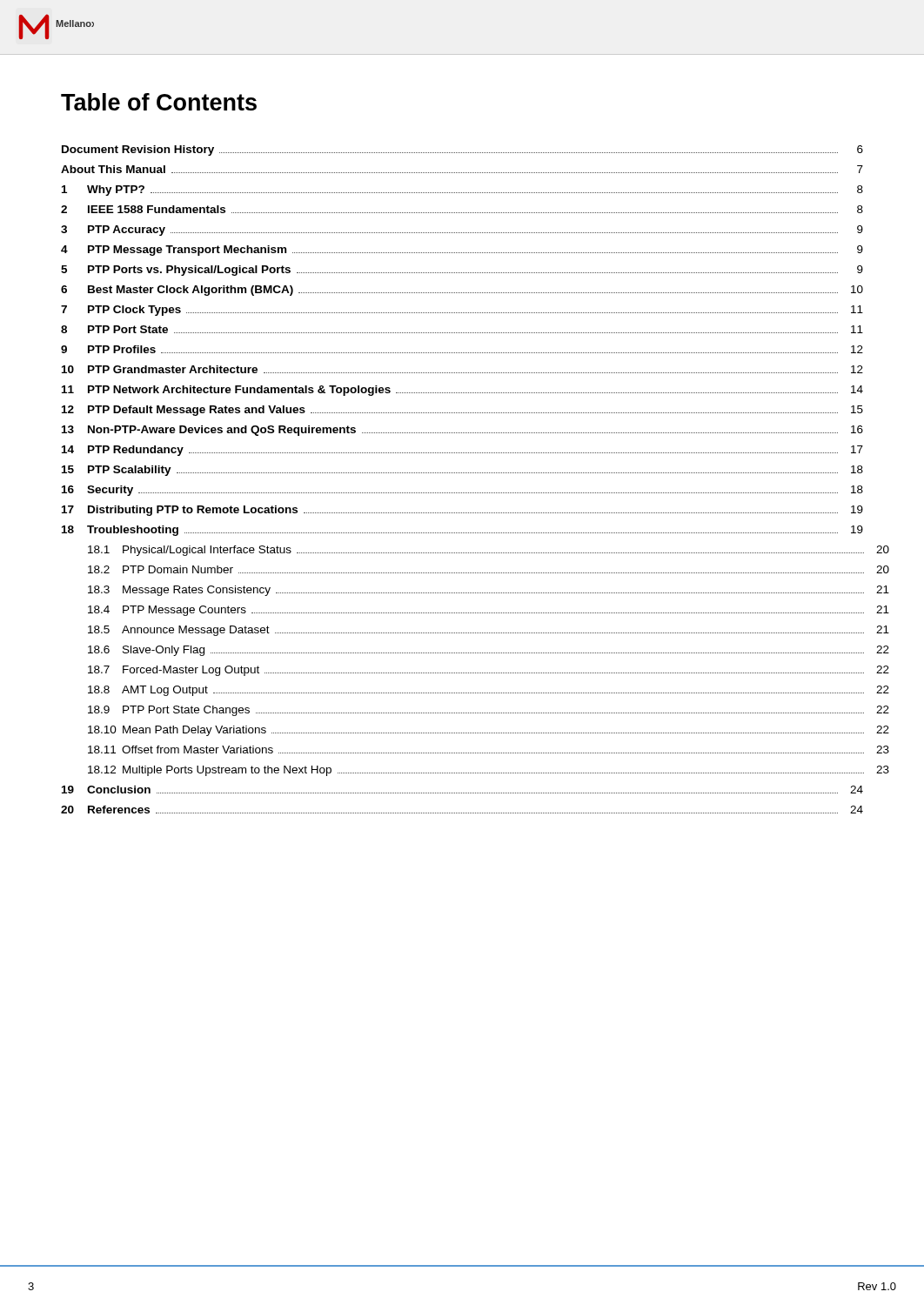Screen dimensions: 1305x924
Task: Click the passage that begins "6 Best Master Clock Algorithm"
Action: coord(462,289)
